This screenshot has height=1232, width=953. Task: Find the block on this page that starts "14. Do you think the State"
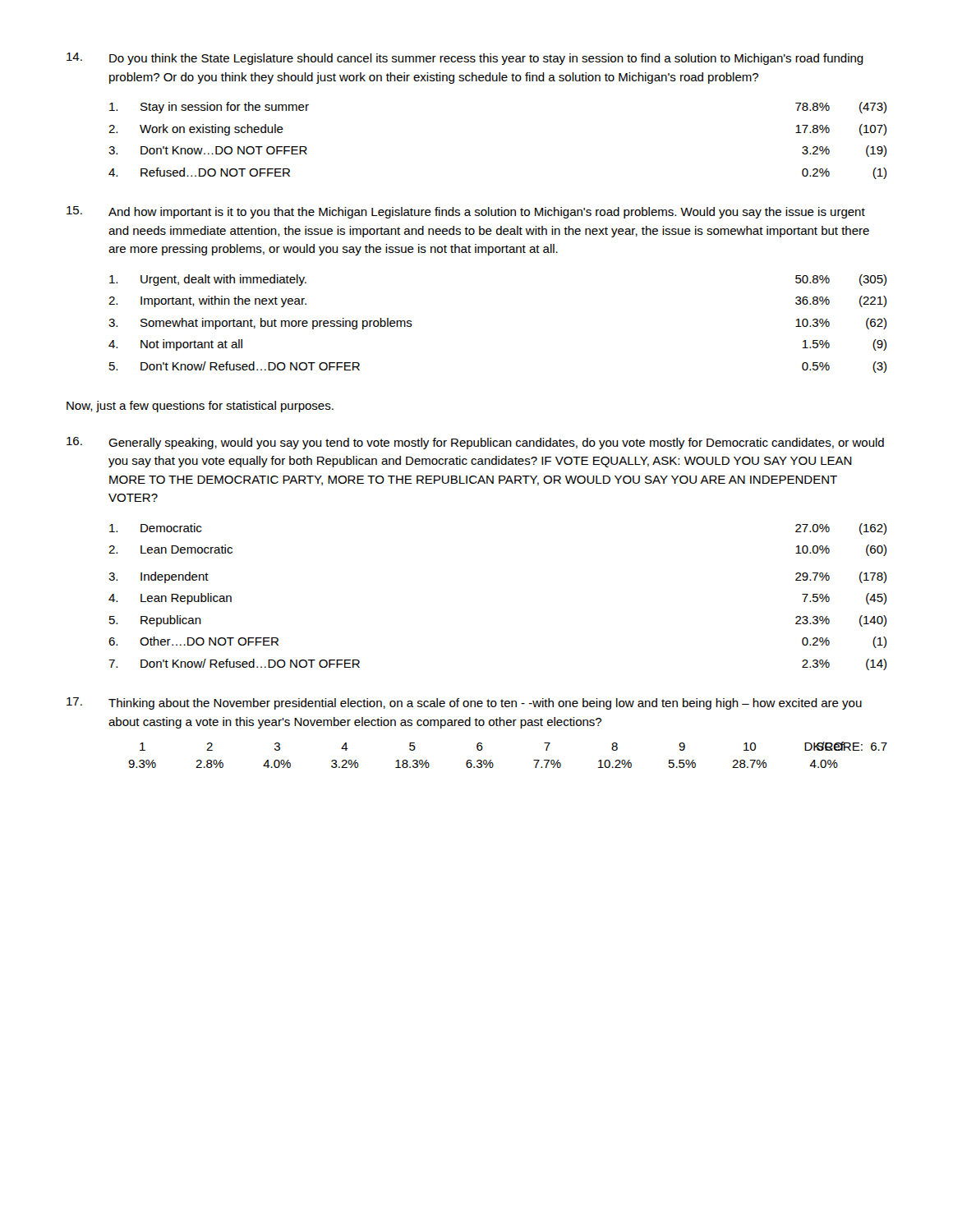[465, 59]
